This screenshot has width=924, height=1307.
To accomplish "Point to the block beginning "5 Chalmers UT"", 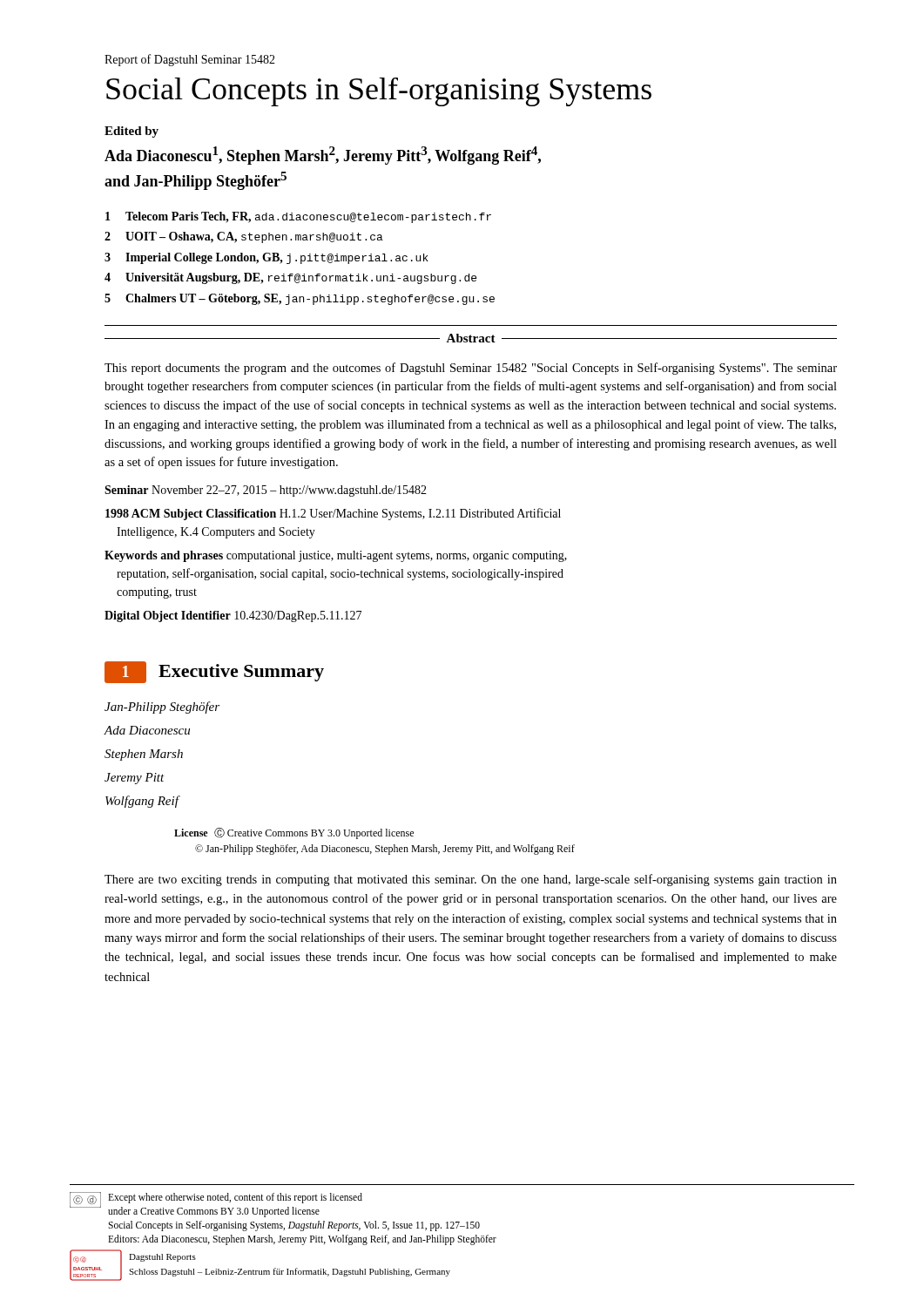I will pyautogui.click(x=471, y=298).
